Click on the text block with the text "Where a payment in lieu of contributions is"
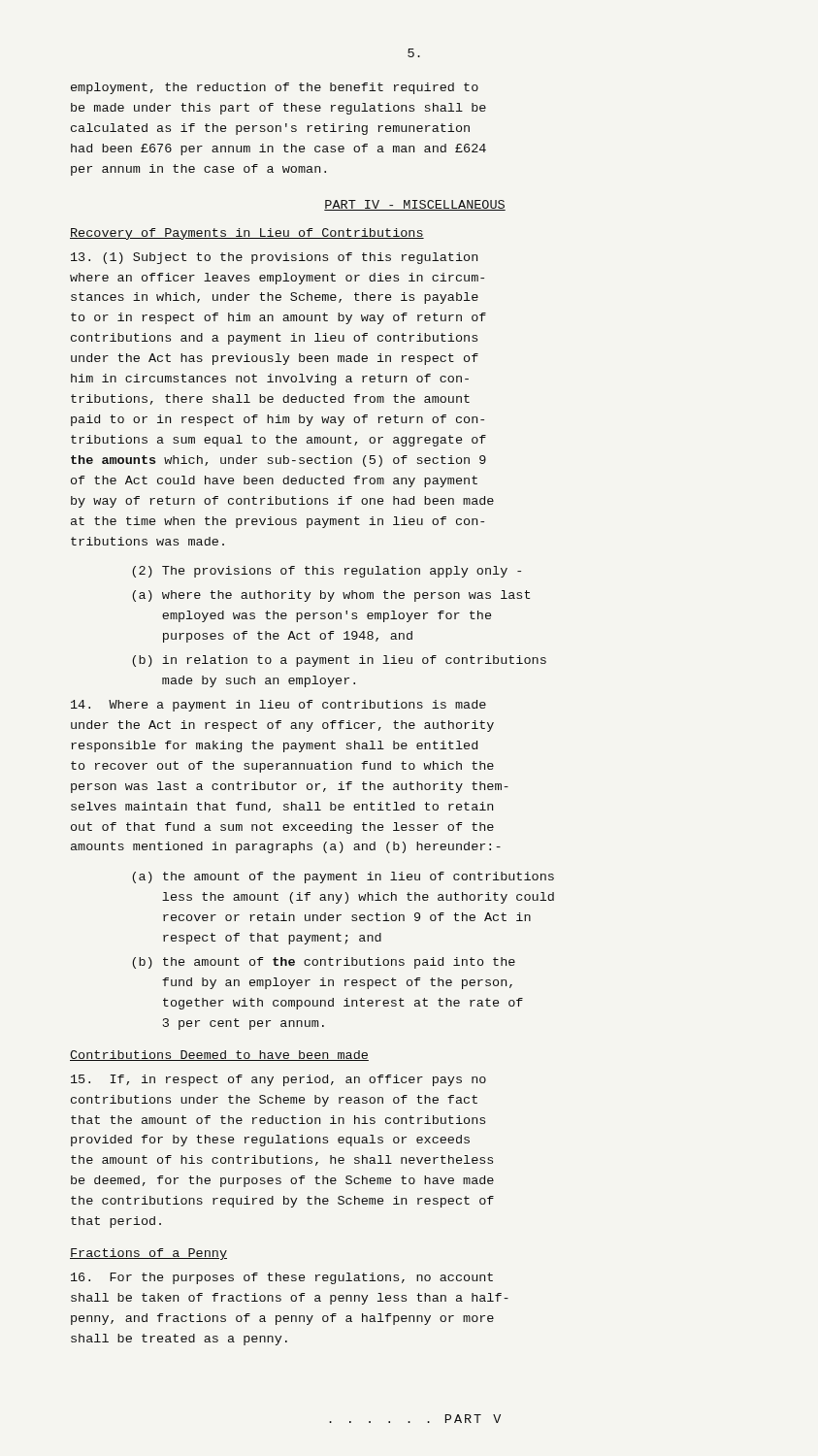 (290, 776)
